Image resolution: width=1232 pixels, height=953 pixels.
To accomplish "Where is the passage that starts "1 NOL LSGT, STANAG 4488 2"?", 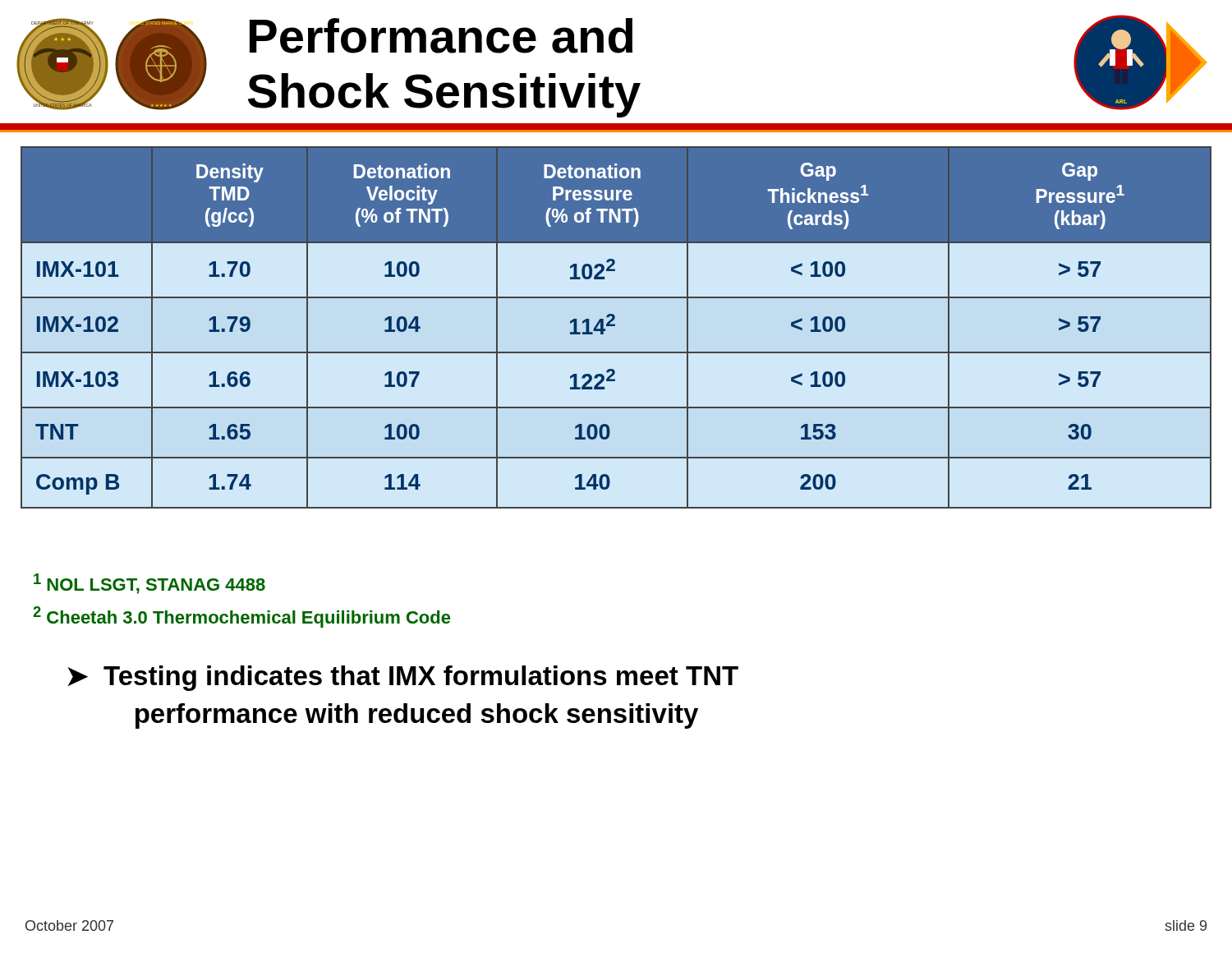I will pyautogui.click(x=242, y=599).
